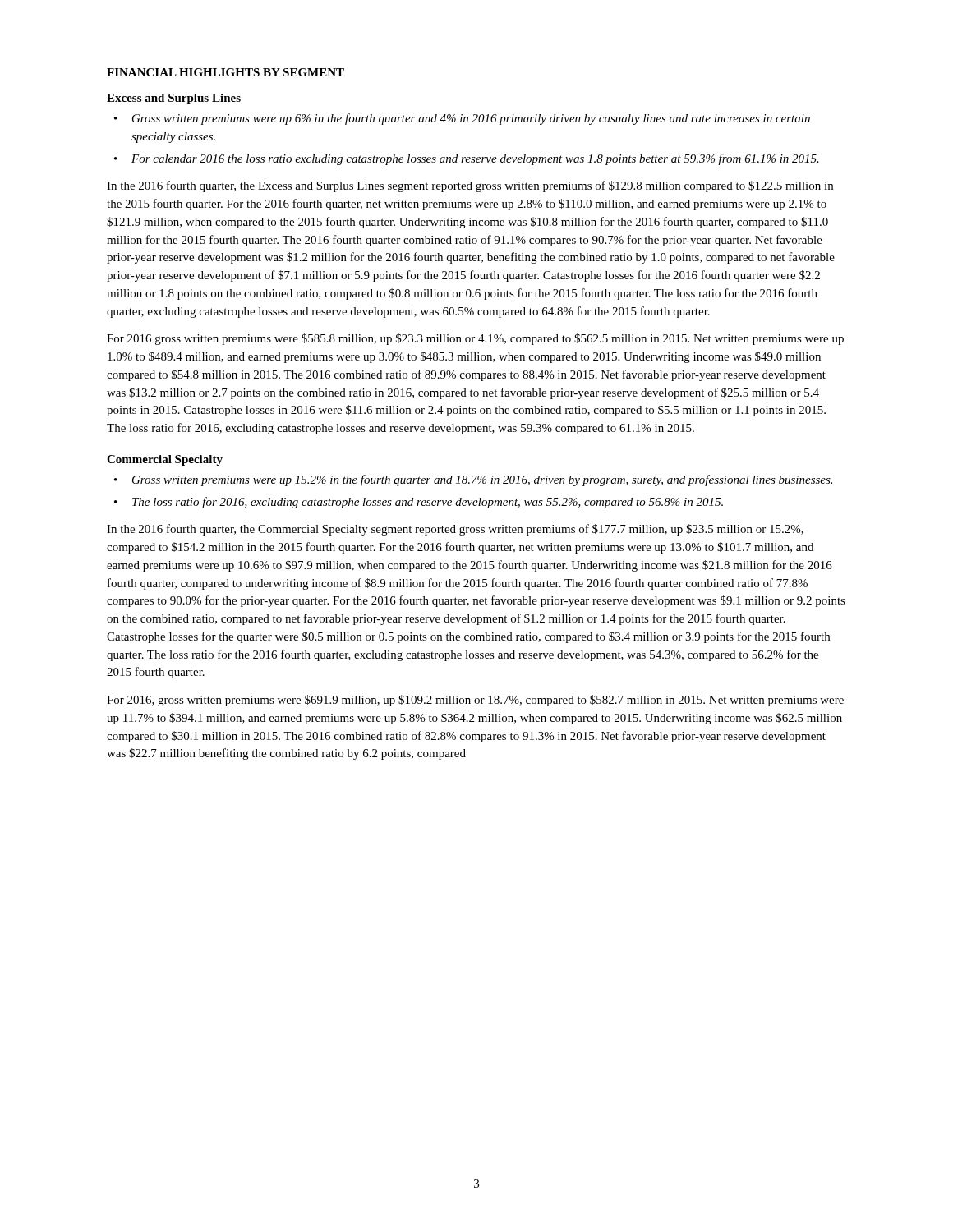Find "FINANCIAL HIGHLIGHTS BY SEGMENT" on this page
The width and height of the screenshot is (953, 1232).
226,72
